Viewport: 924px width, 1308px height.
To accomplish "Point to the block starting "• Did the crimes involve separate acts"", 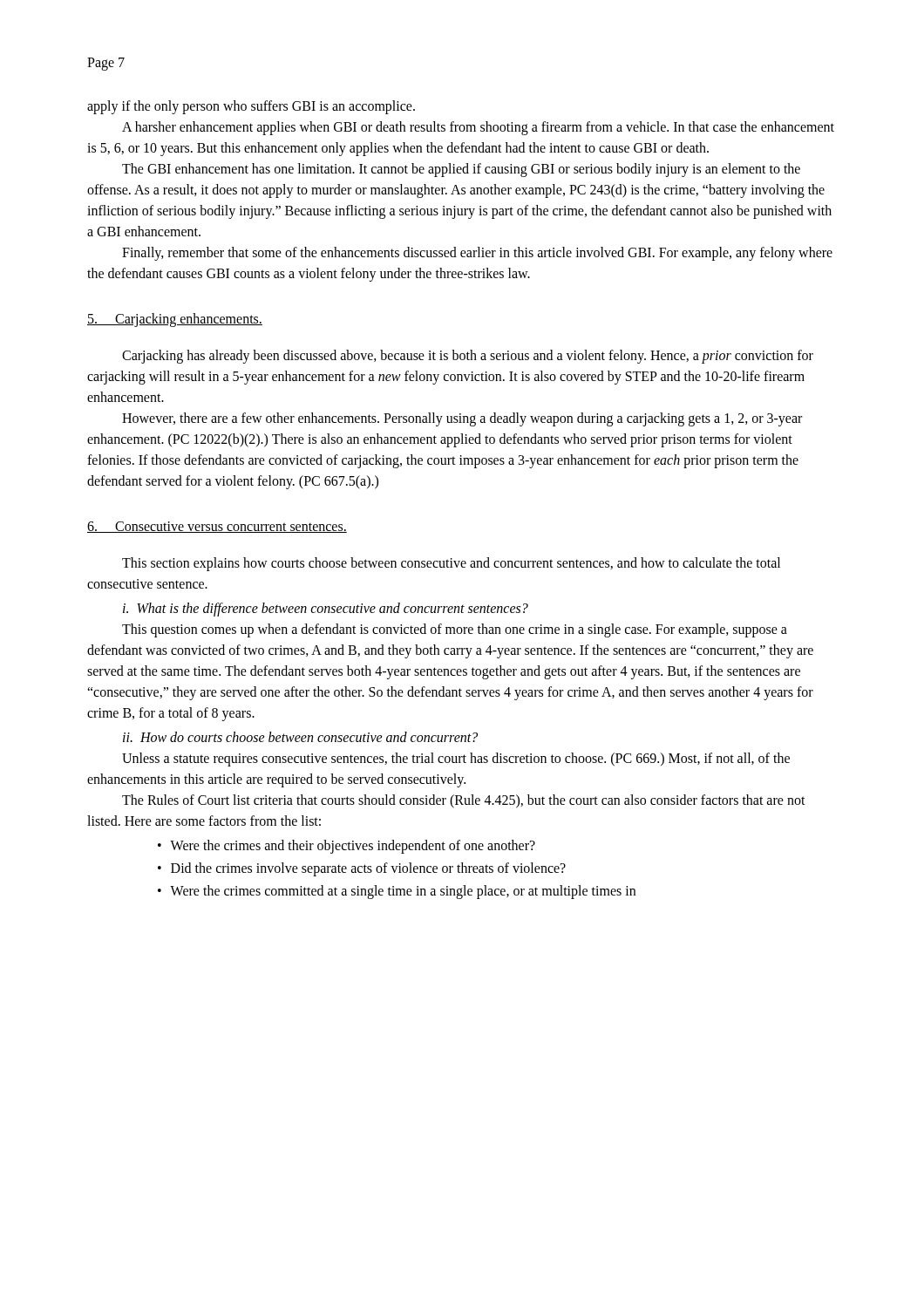I will click(361, 869).
